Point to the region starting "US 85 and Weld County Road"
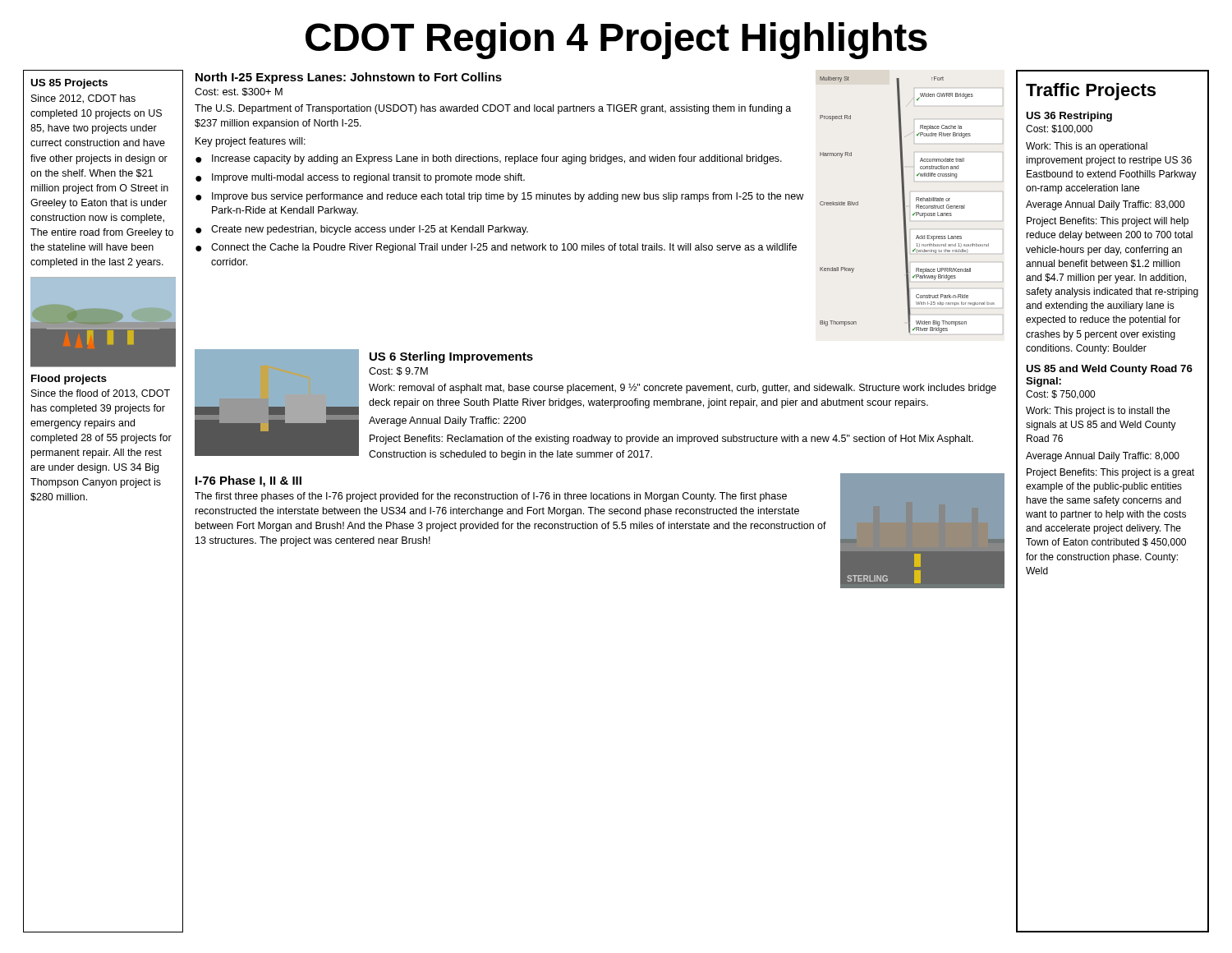The height and width of the screenshot is (953, 1232). pos(1109,375)
